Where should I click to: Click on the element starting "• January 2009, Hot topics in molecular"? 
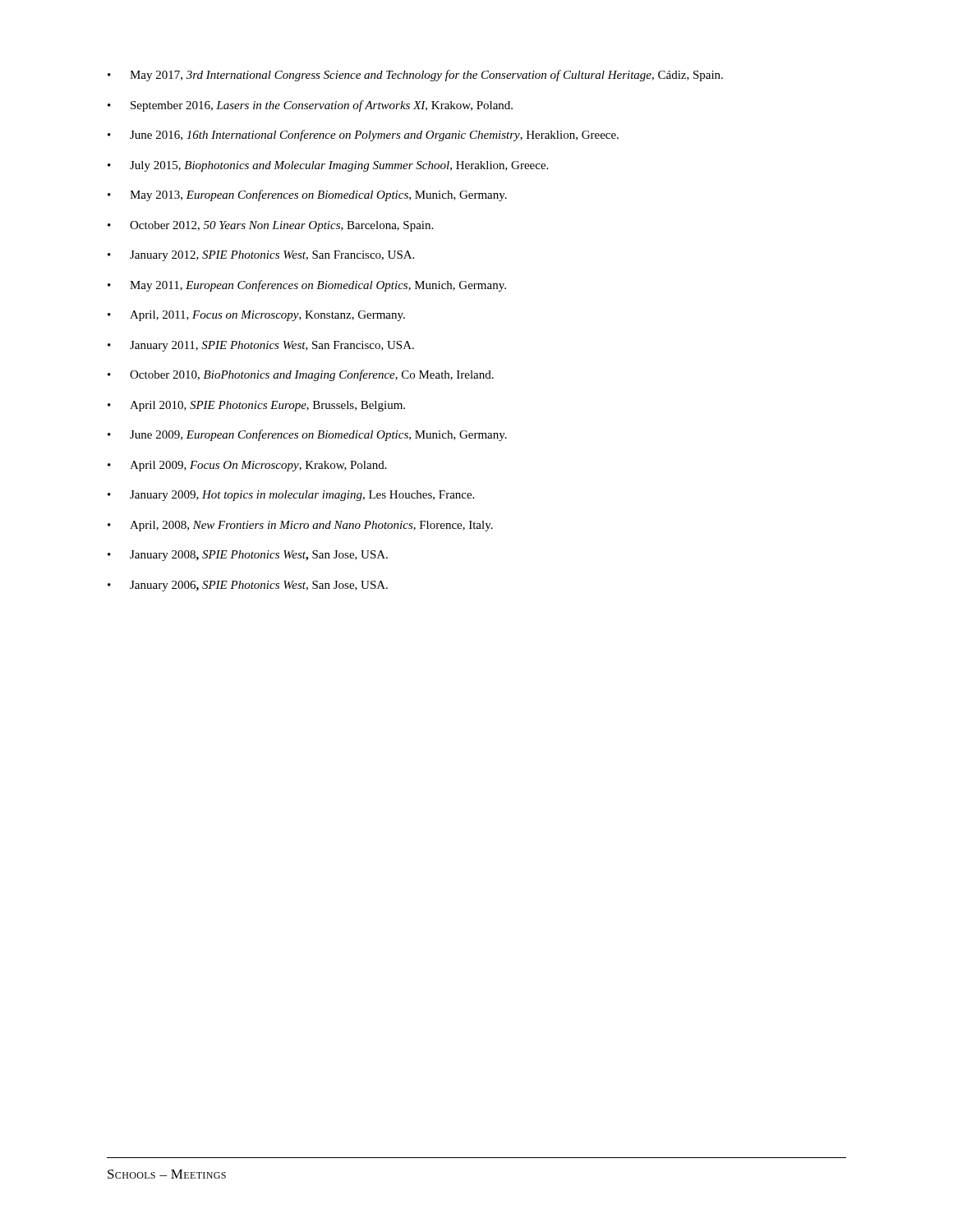476,495
